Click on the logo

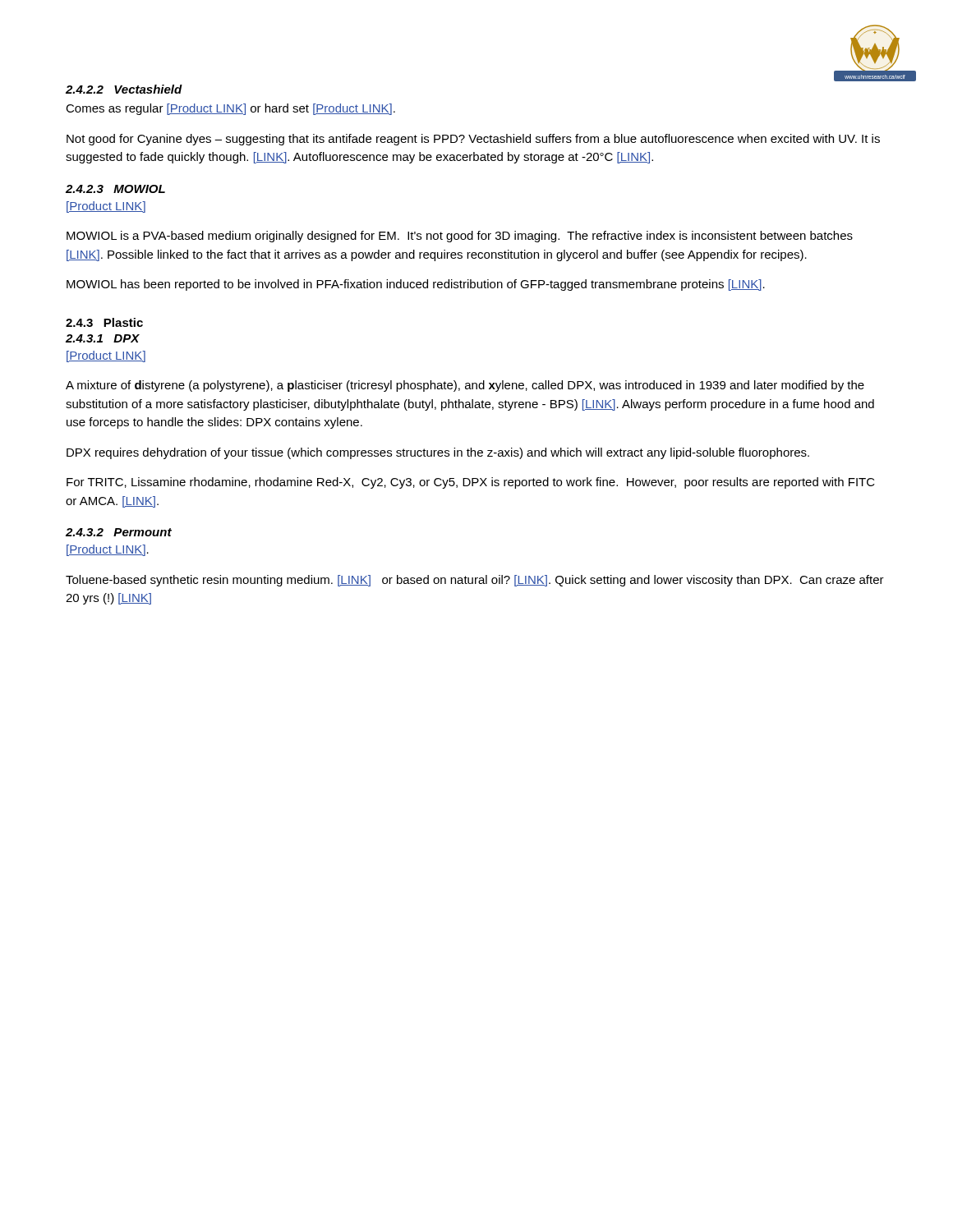click(x=875, y=54)
